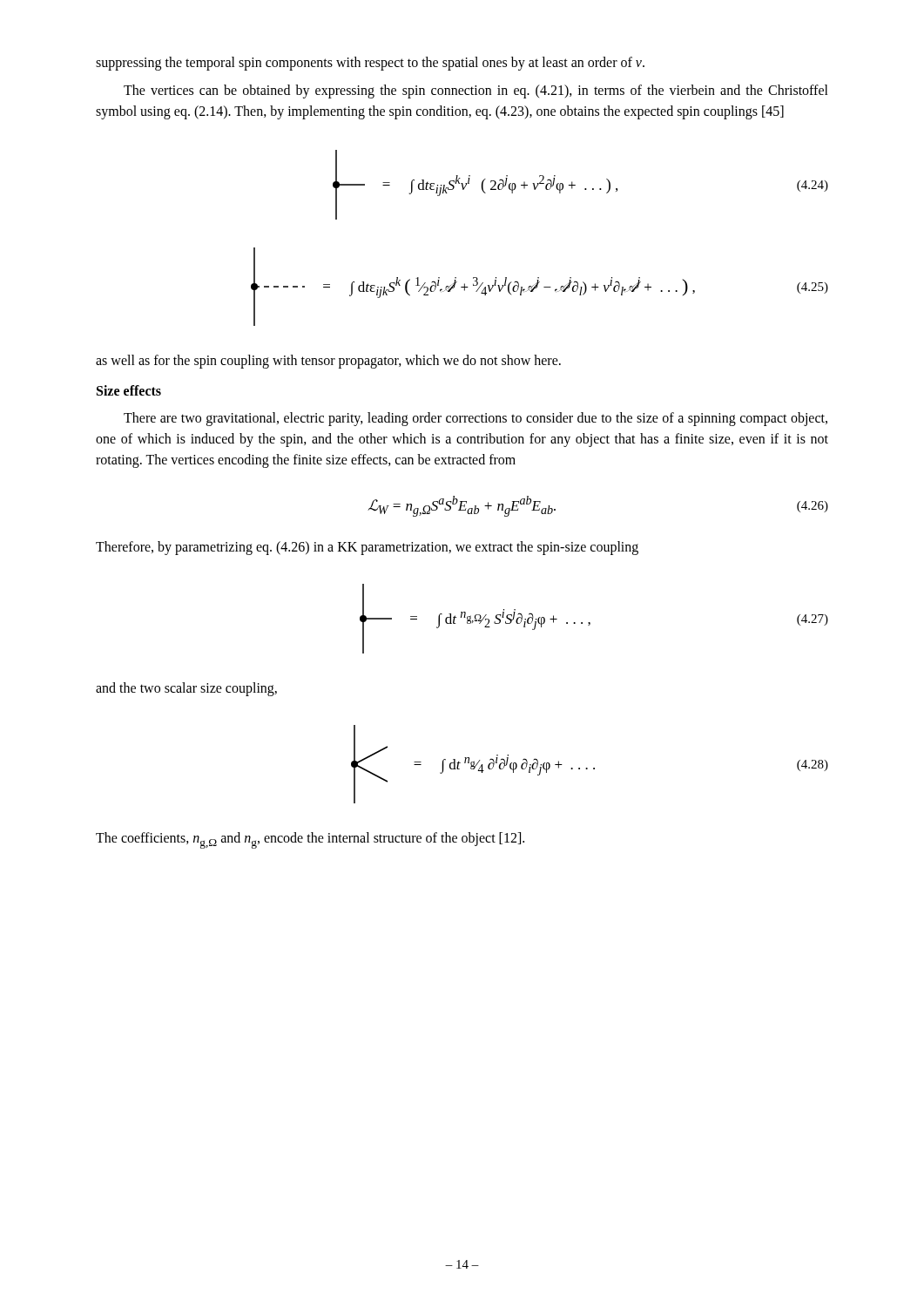
Task: Locate the element starting "= ∫ dtεijkSk ( 1⁄2∂i𝒜j +"
Action: tap(528, 287)
